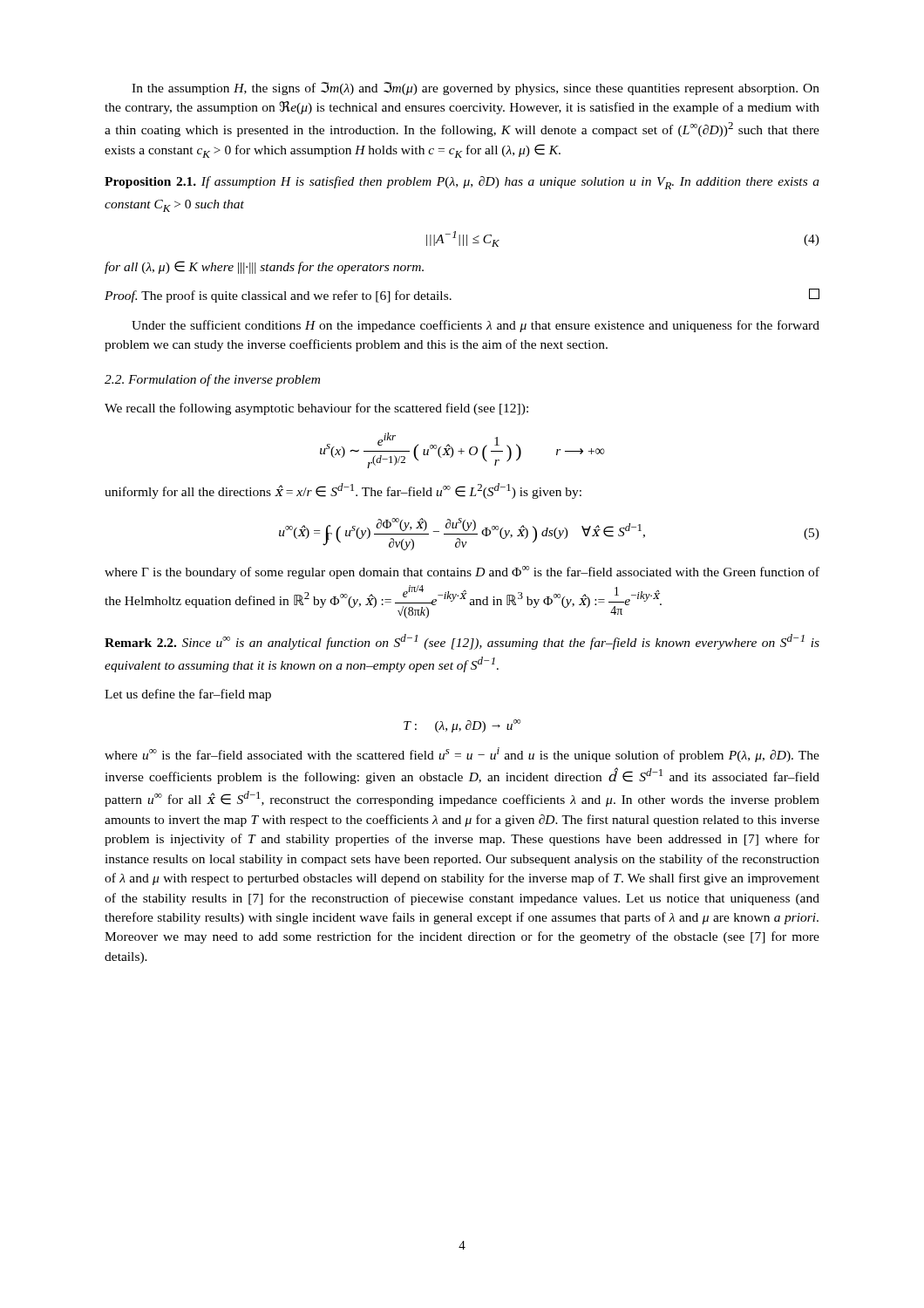
Task: Point to the text block starting "Let us define the far–field"
Action: pos(188,695)
